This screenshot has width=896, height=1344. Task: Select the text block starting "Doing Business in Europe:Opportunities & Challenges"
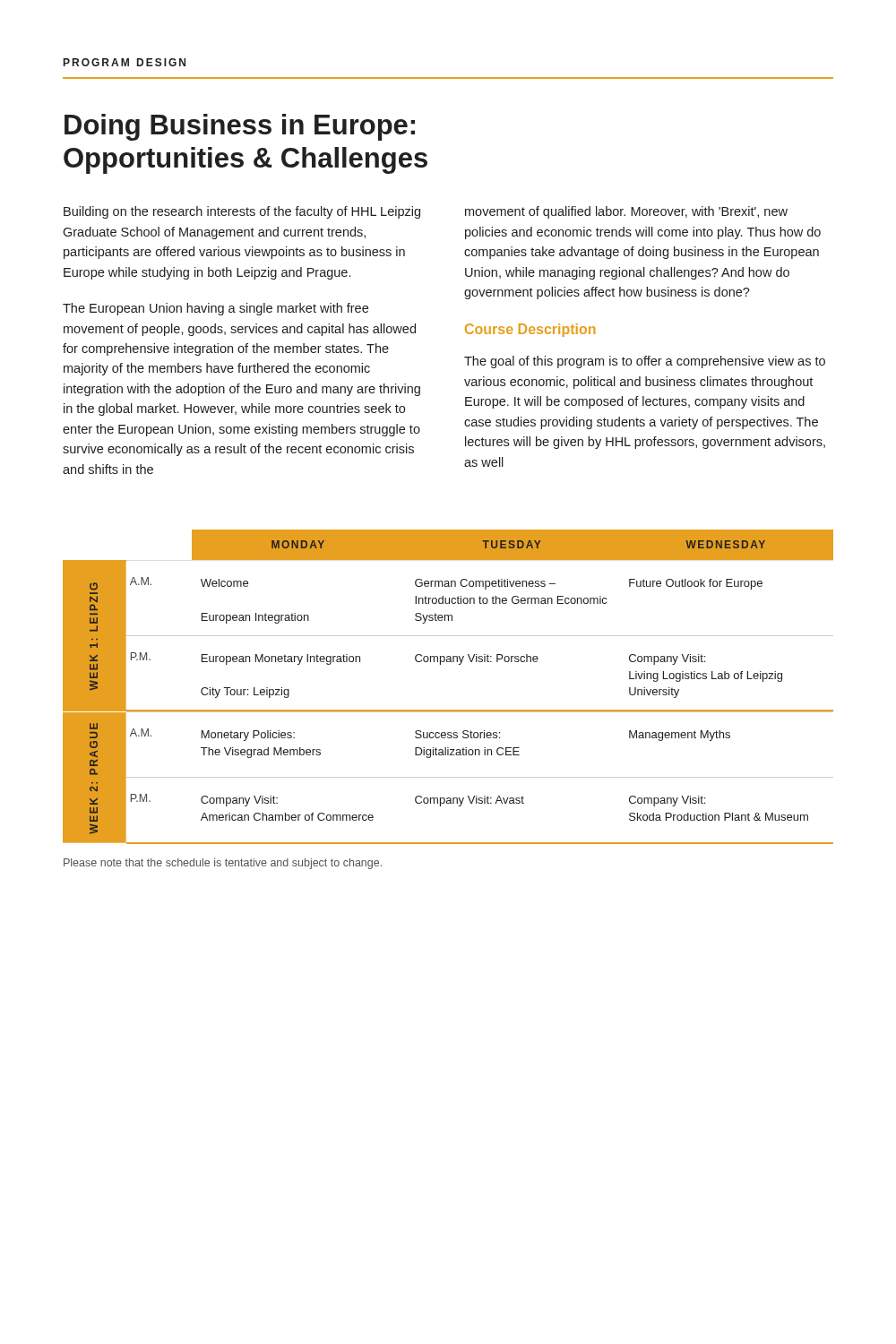pos(240,127)
